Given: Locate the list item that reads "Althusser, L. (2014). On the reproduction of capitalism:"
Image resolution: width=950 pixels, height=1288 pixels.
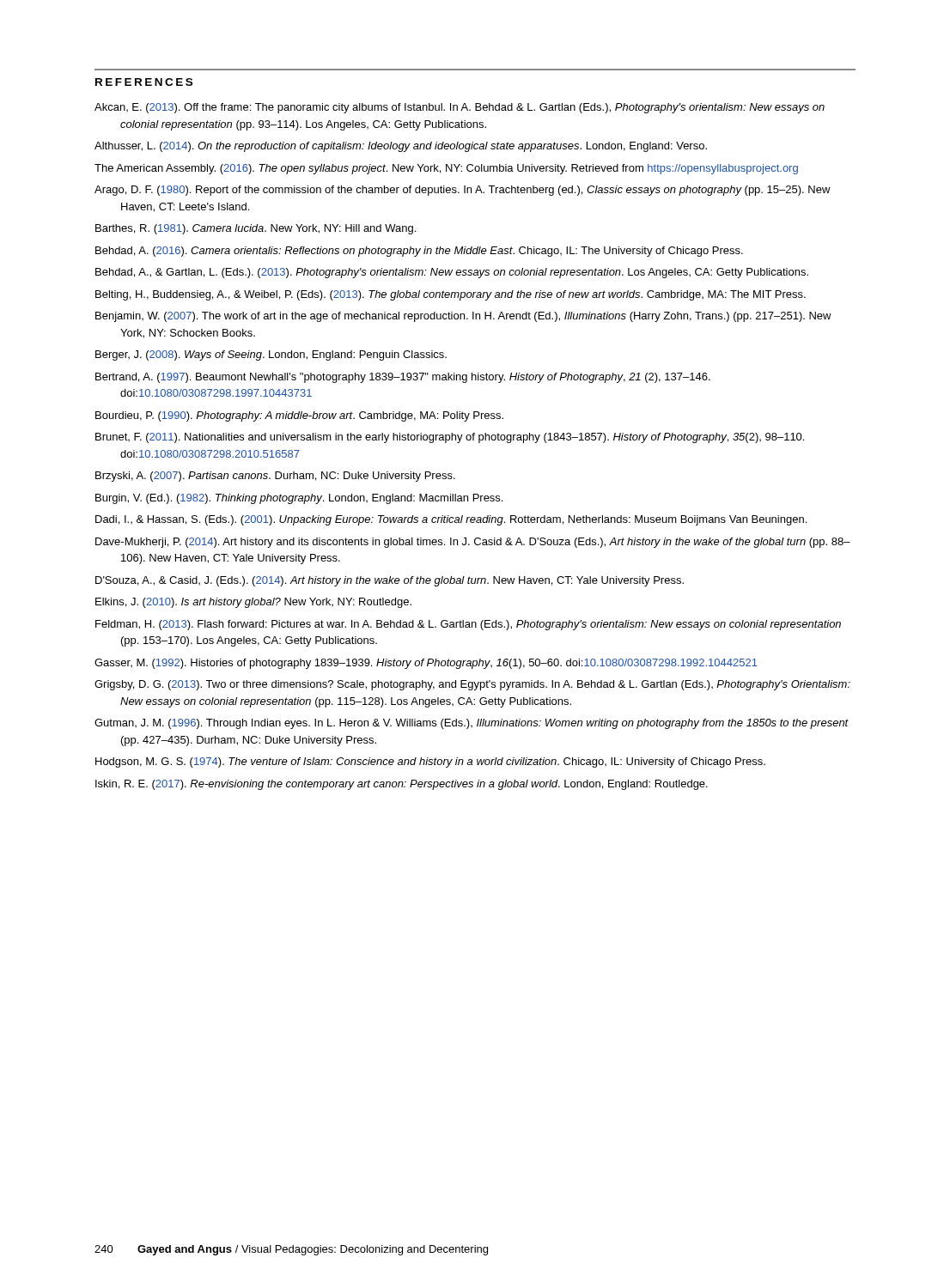Looking at the screenshot, I should pos(401,146).
